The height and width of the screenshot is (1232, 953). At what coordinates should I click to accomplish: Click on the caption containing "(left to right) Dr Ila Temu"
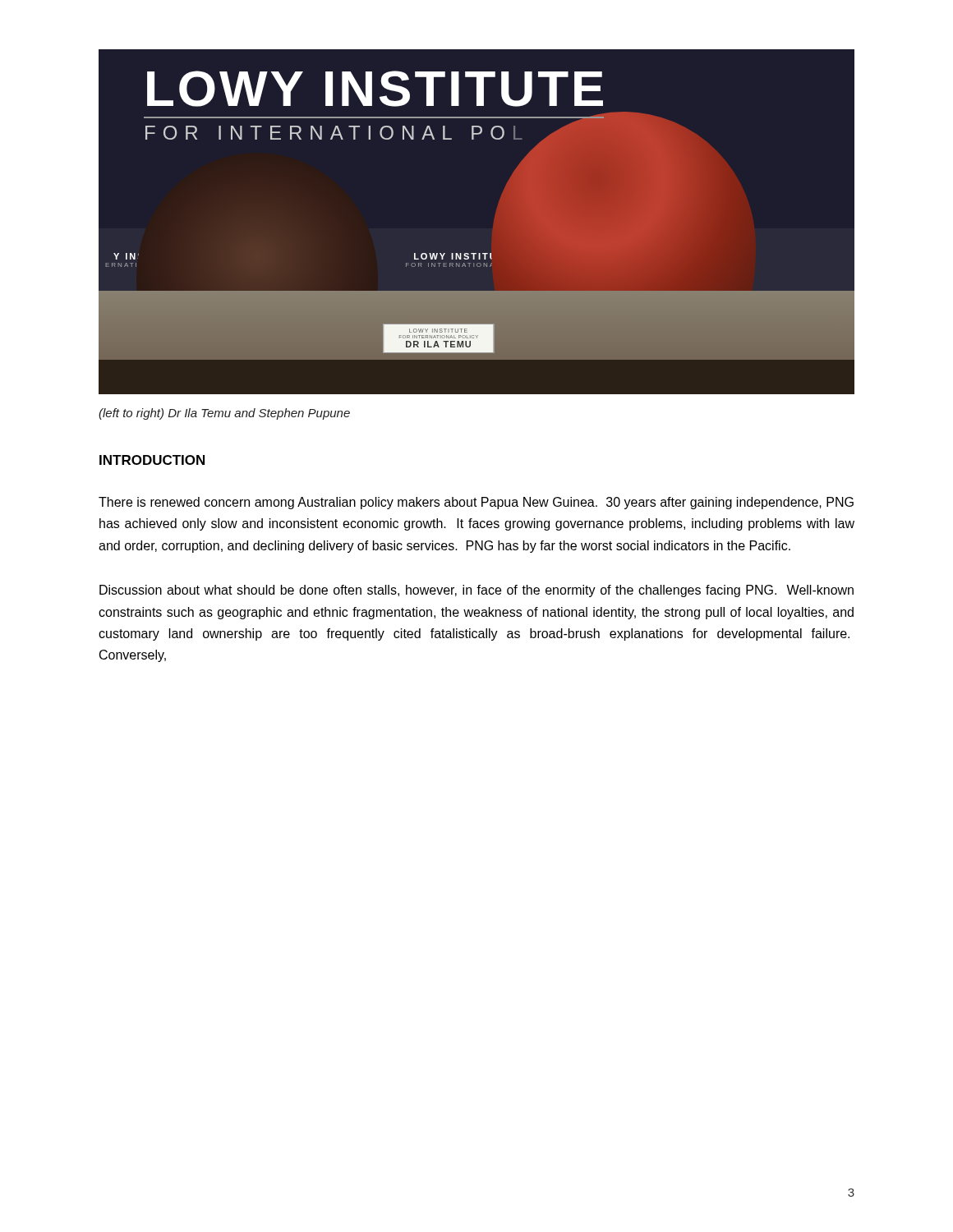click(224, 413)
